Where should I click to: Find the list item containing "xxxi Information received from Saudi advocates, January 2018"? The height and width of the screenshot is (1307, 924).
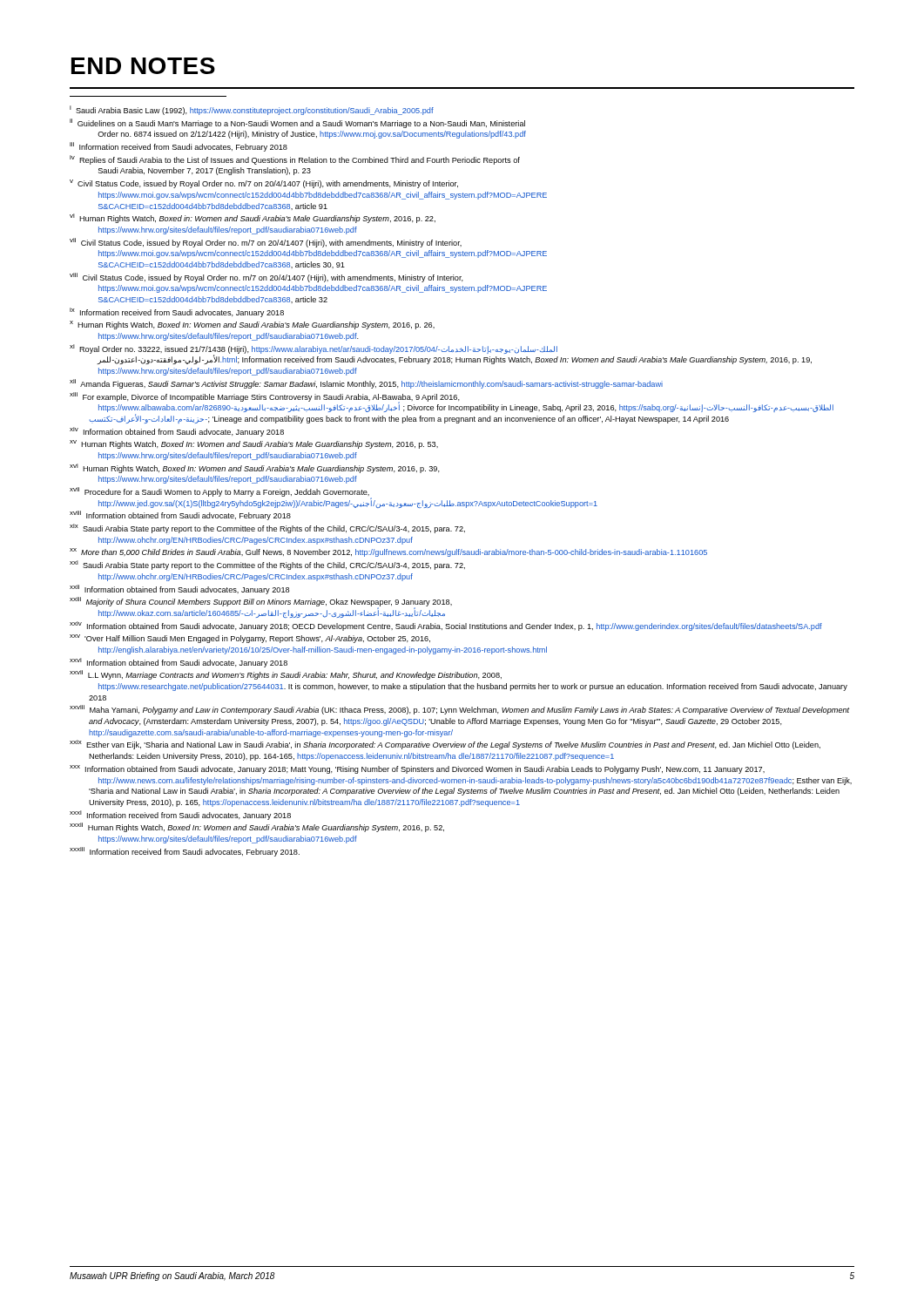[x=180, y=815]
